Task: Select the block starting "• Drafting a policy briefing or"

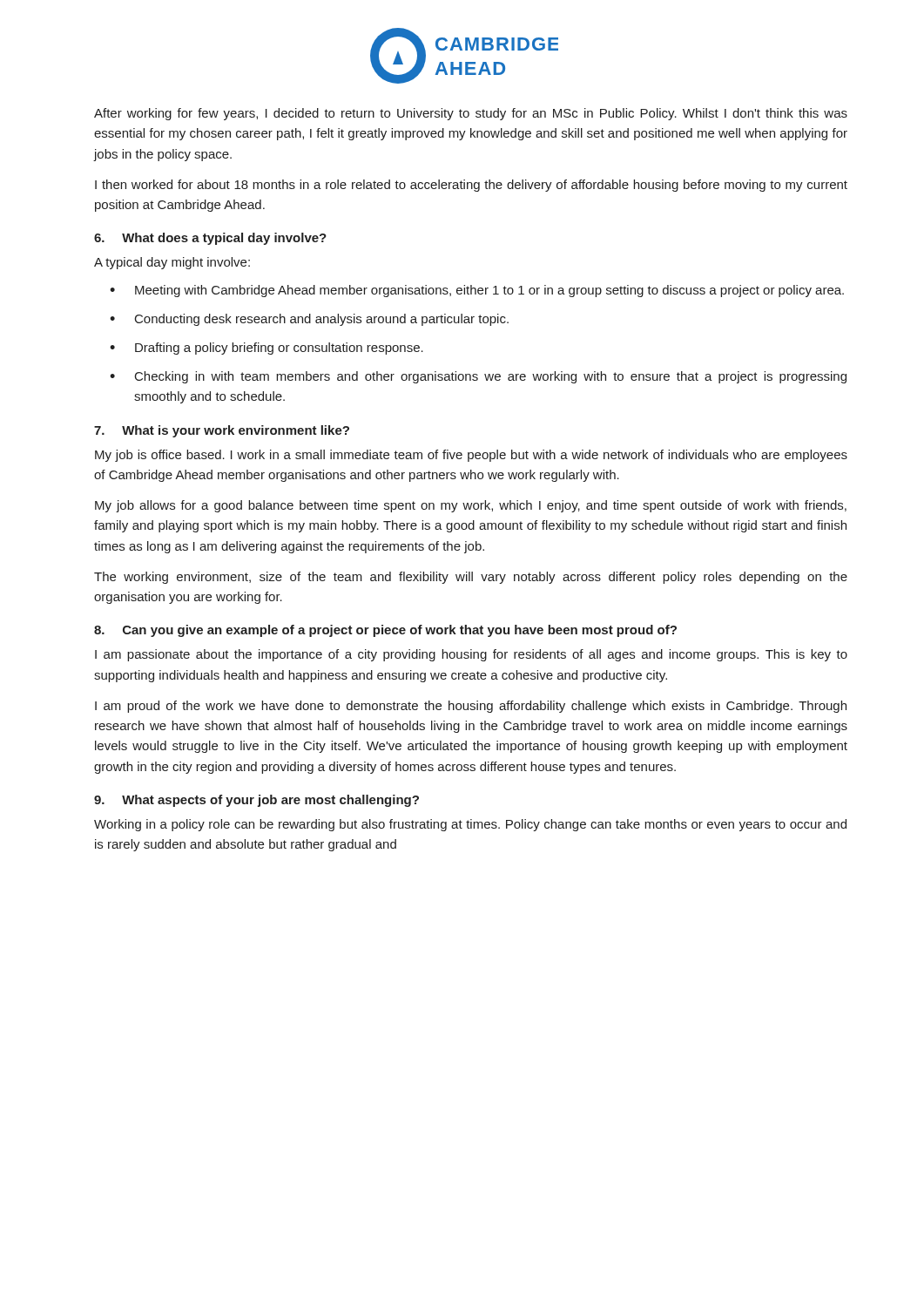Action: 266,349
